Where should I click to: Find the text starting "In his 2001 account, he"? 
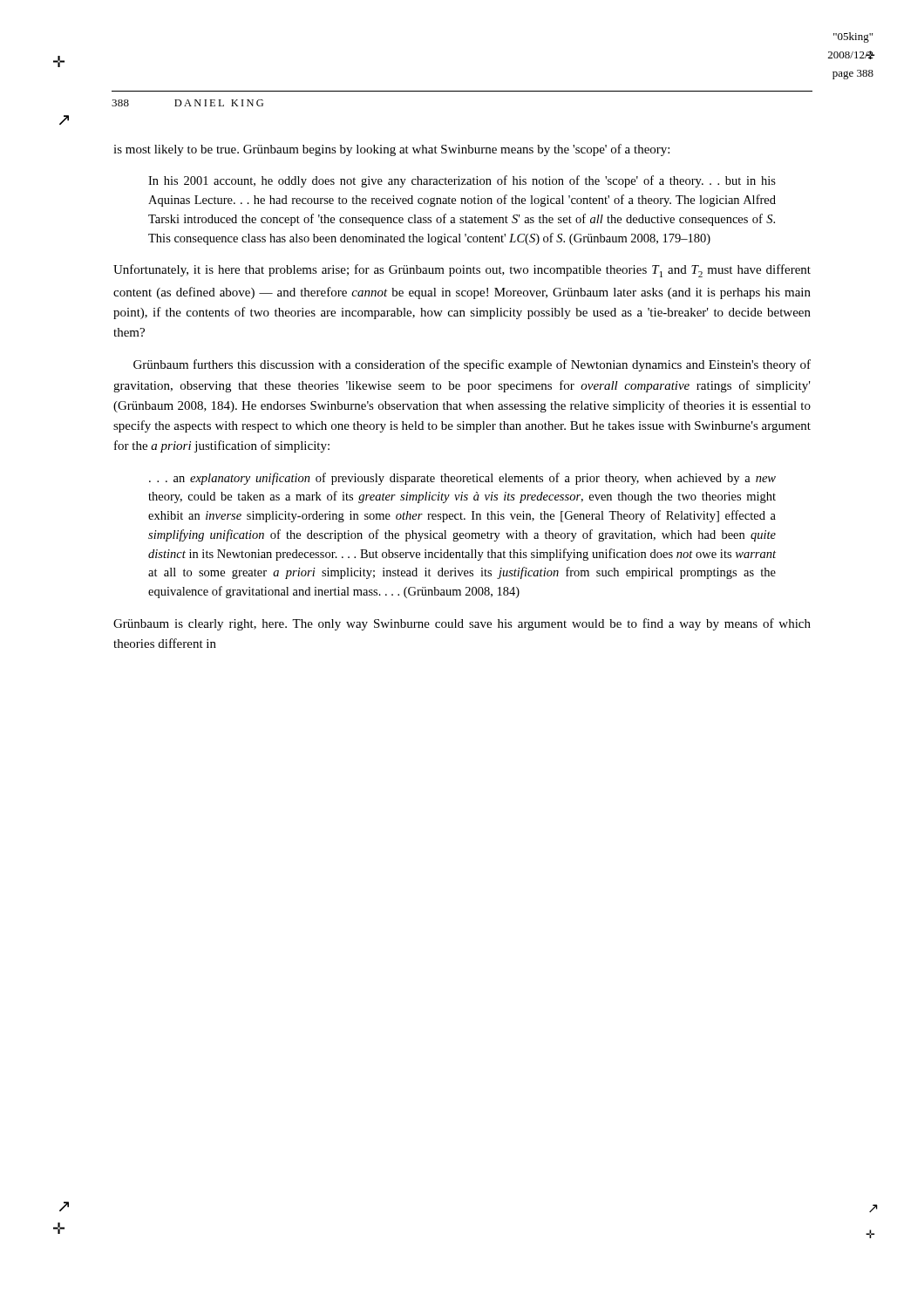pos(462,210)
